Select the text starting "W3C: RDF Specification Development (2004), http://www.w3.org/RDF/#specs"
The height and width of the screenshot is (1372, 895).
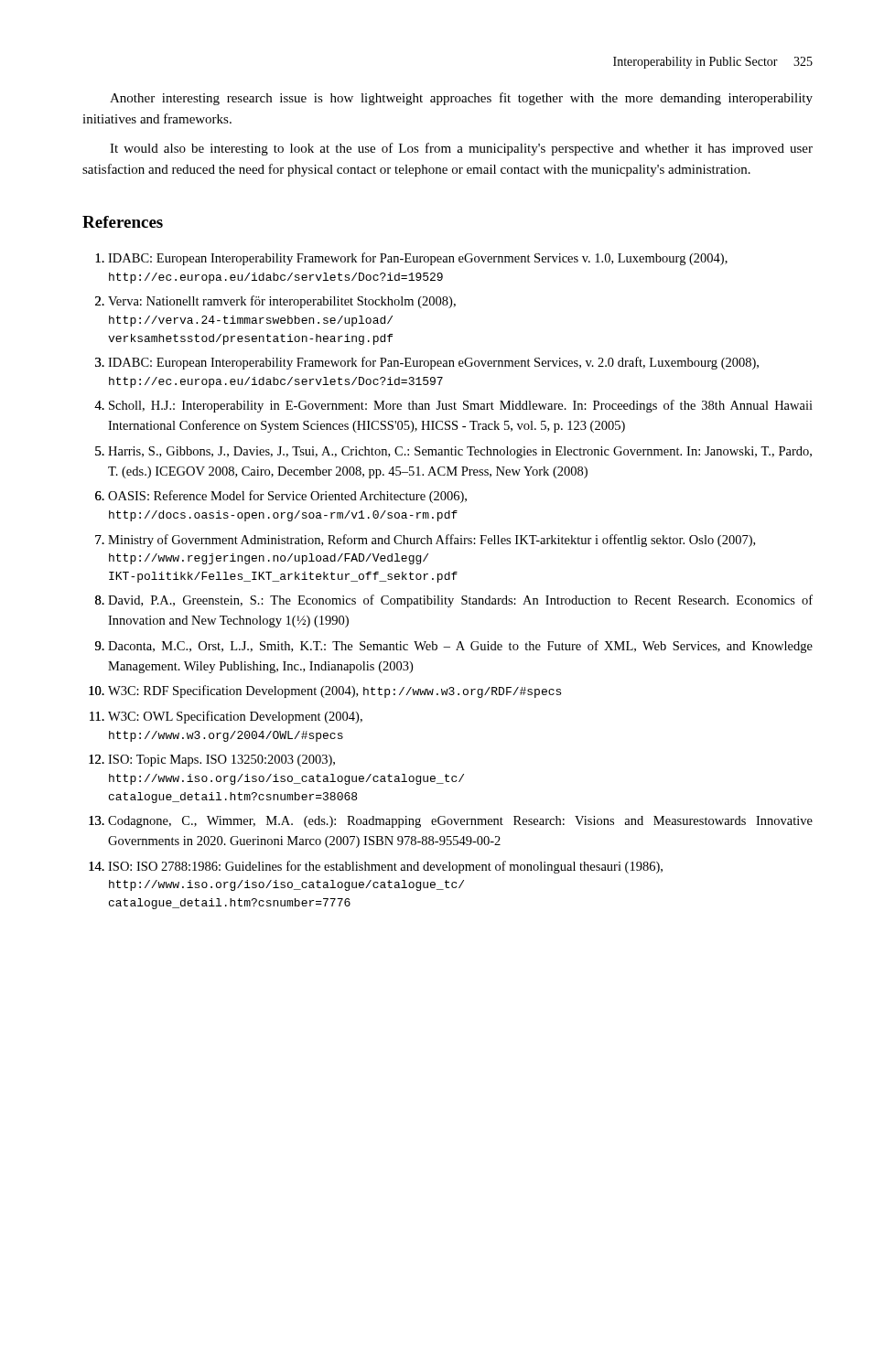(460, 692)
